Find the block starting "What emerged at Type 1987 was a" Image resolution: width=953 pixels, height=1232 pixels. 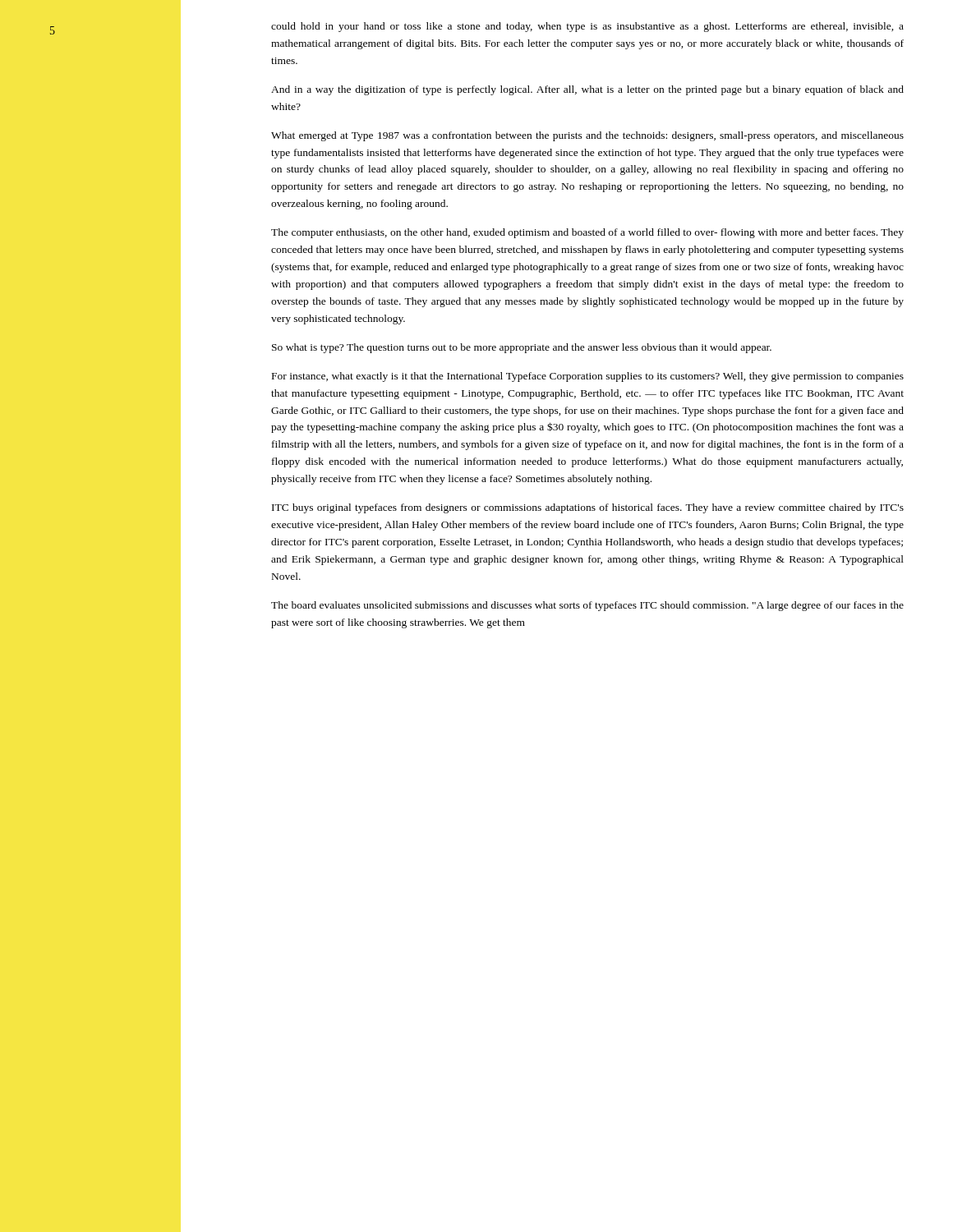coord(587,169)
